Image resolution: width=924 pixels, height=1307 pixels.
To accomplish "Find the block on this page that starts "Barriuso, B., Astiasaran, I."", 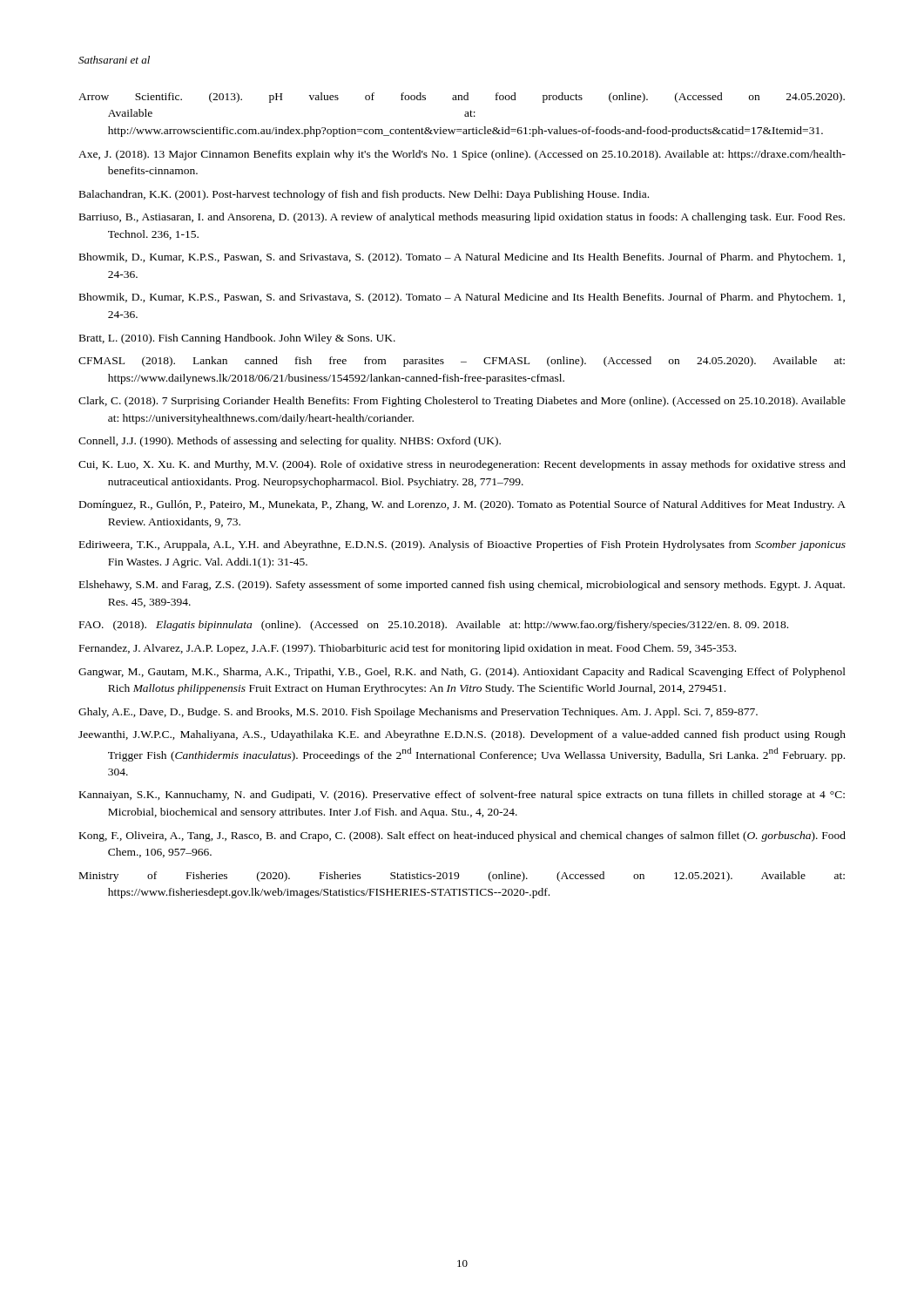I will coord(462,226).
